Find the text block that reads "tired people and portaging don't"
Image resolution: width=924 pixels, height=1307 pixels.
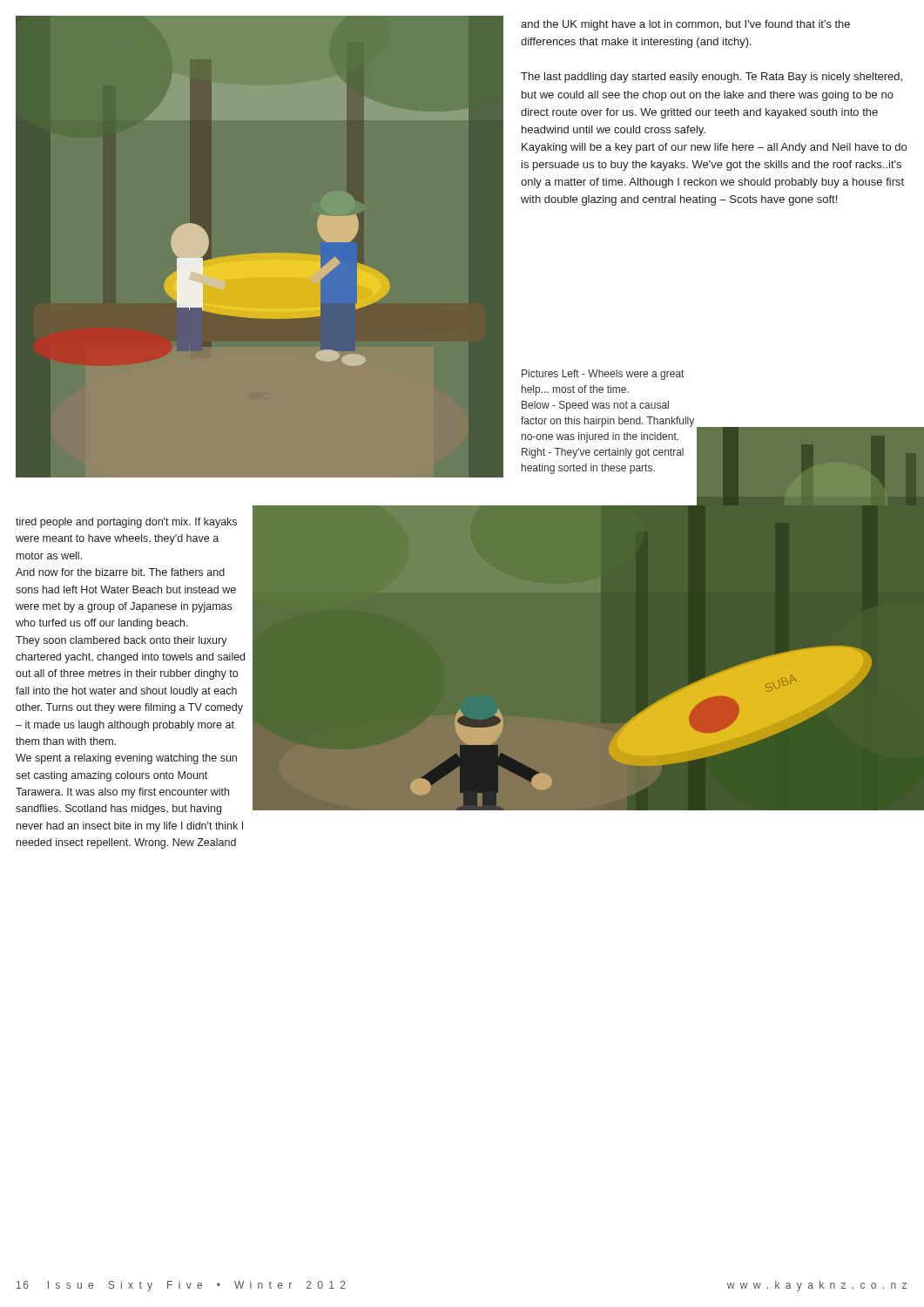(131, 682)
